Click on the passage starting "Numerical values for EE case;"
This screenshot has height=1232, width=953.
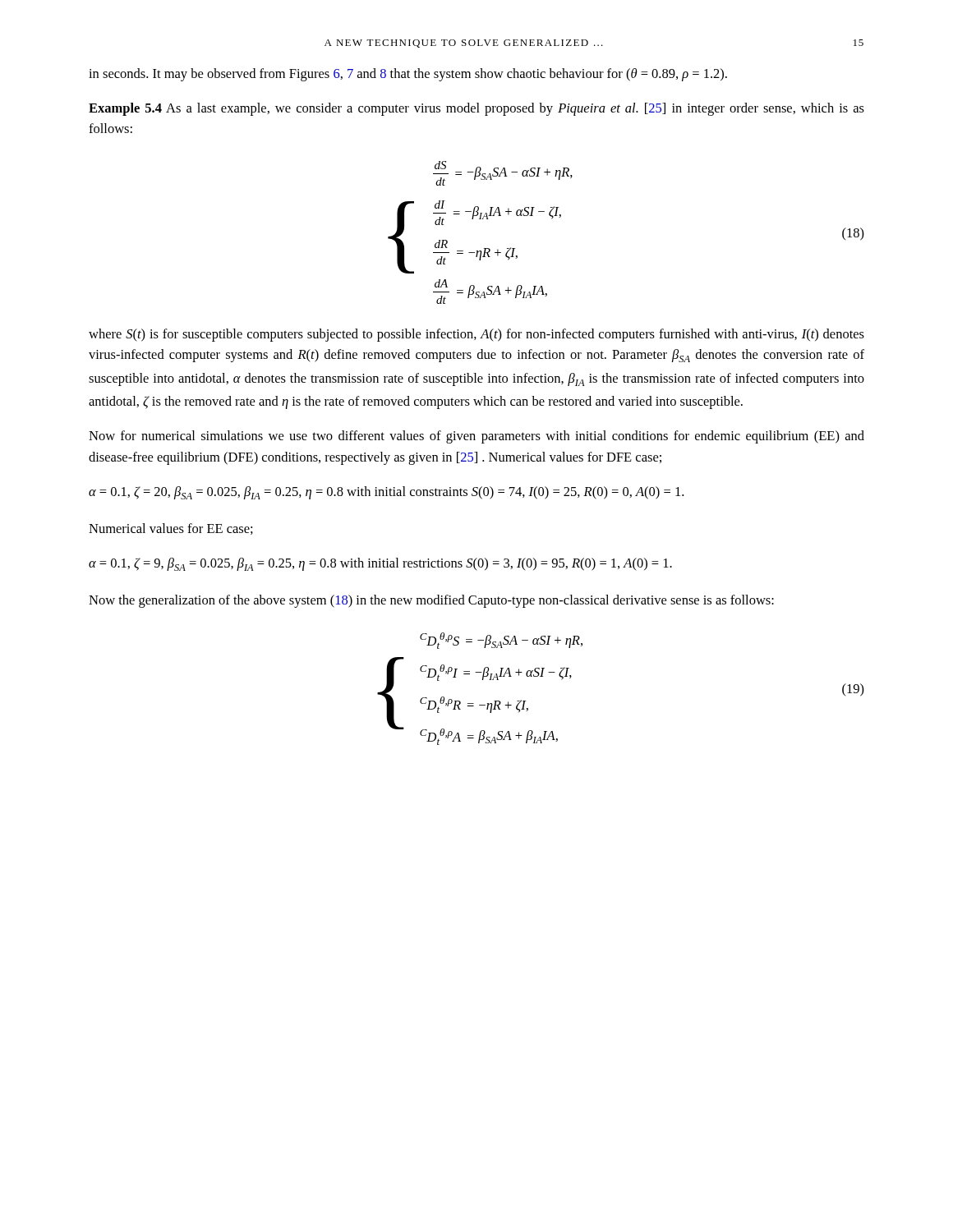[171, 529]
